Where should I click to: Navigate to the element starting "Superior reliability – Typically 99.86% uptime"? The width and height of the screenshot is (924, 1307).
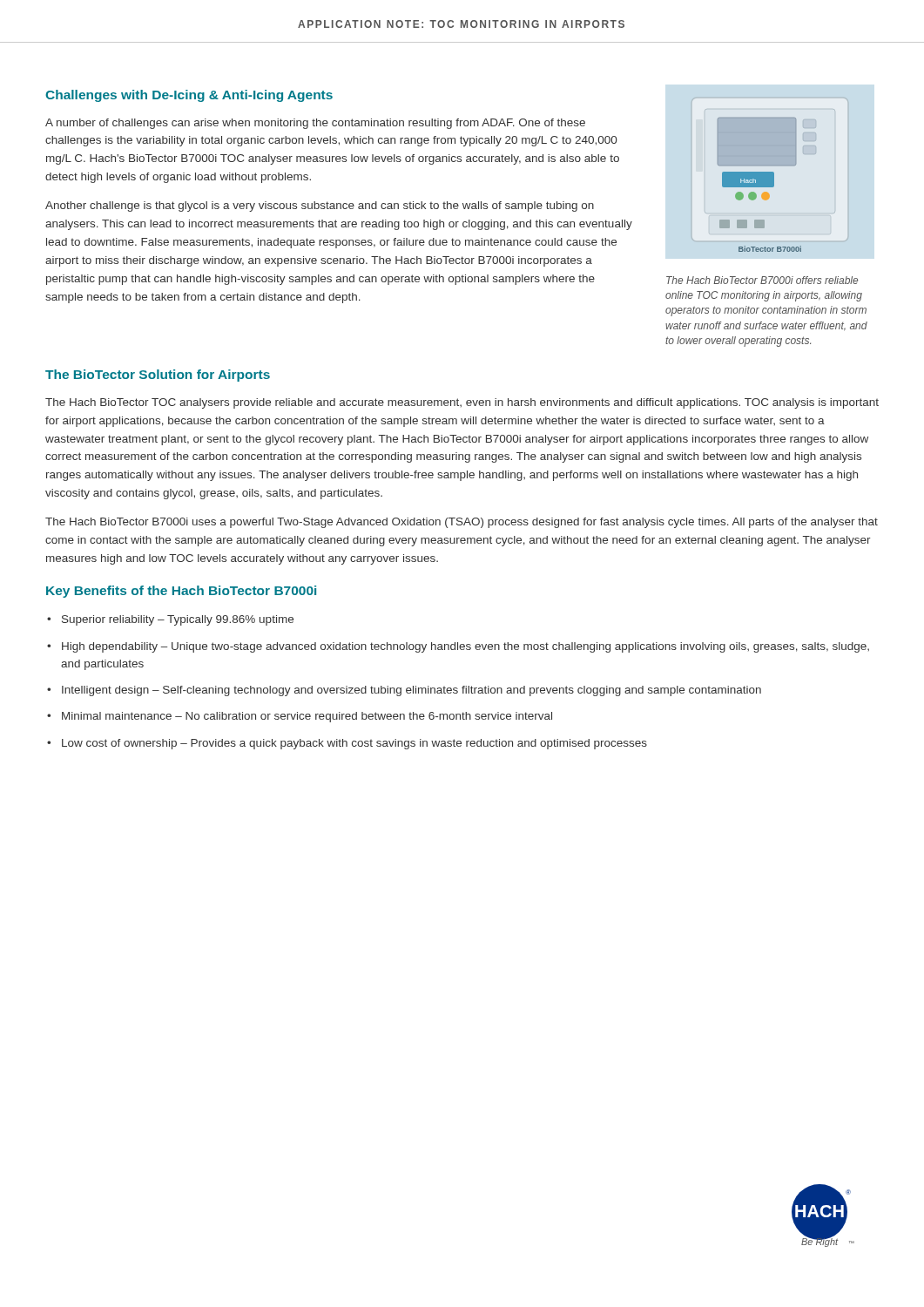point(178,619)
